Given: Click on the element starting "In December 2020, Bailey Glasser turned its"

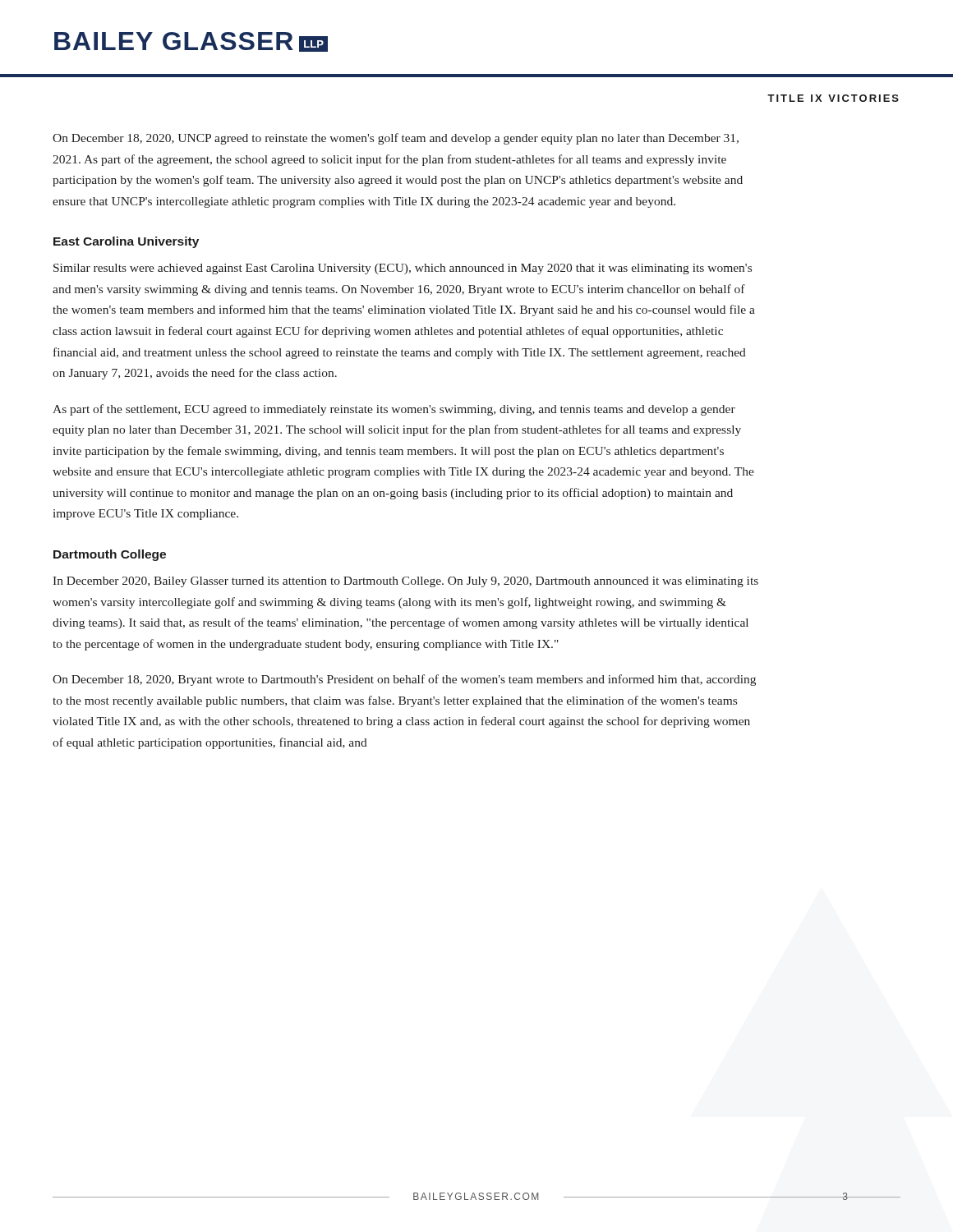Looking at the screenshot, I should (406, 612).
